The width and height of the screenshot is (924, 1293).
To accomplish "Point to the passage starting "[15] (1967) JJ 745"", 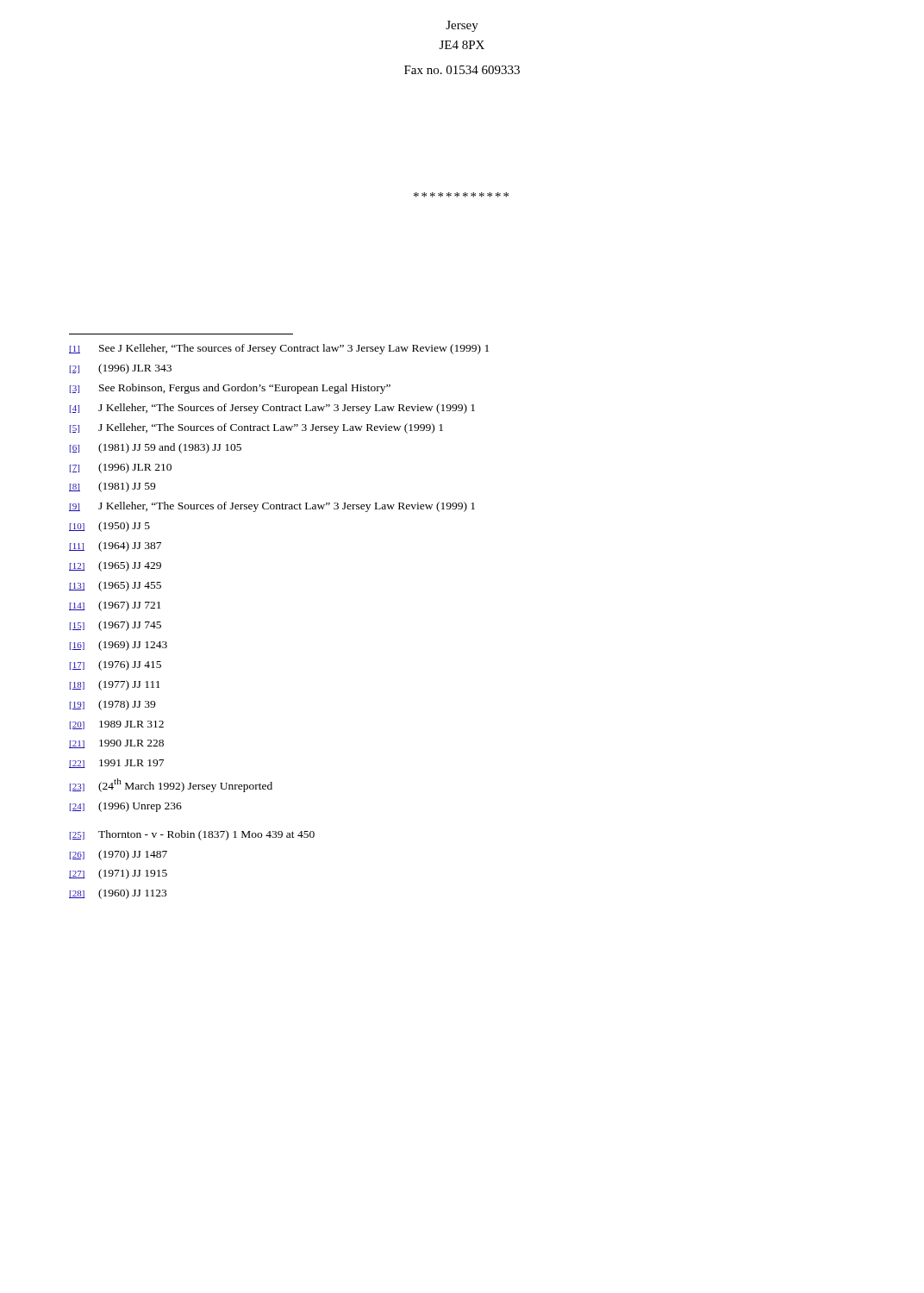I will tap(115, 625).
